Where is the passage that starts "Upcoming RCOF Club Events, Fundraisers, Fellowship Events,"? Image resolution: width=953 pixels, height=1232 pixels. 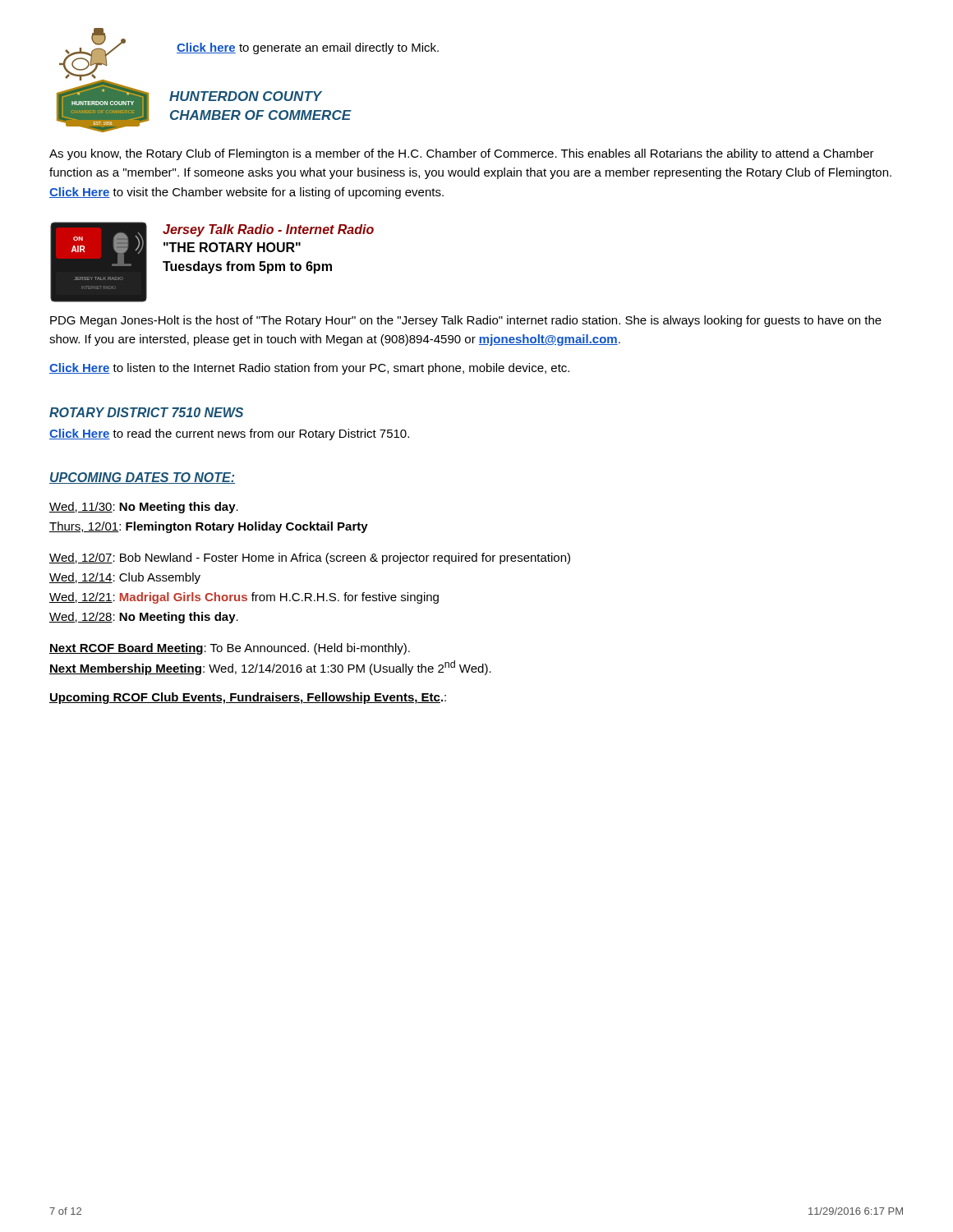click(248, 697)
